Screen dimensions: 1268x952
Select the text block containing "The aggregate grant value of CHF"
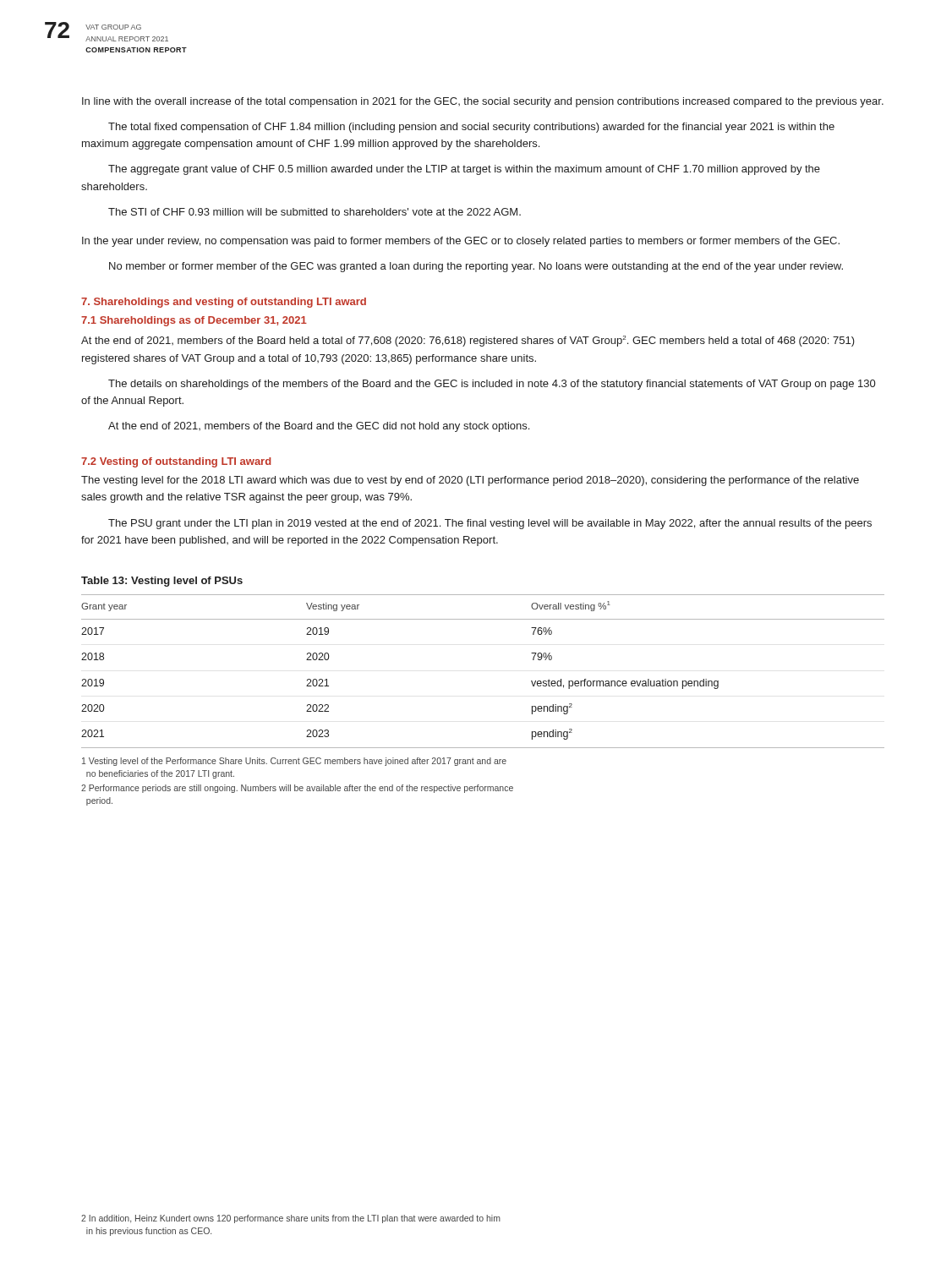coord(483,178)
